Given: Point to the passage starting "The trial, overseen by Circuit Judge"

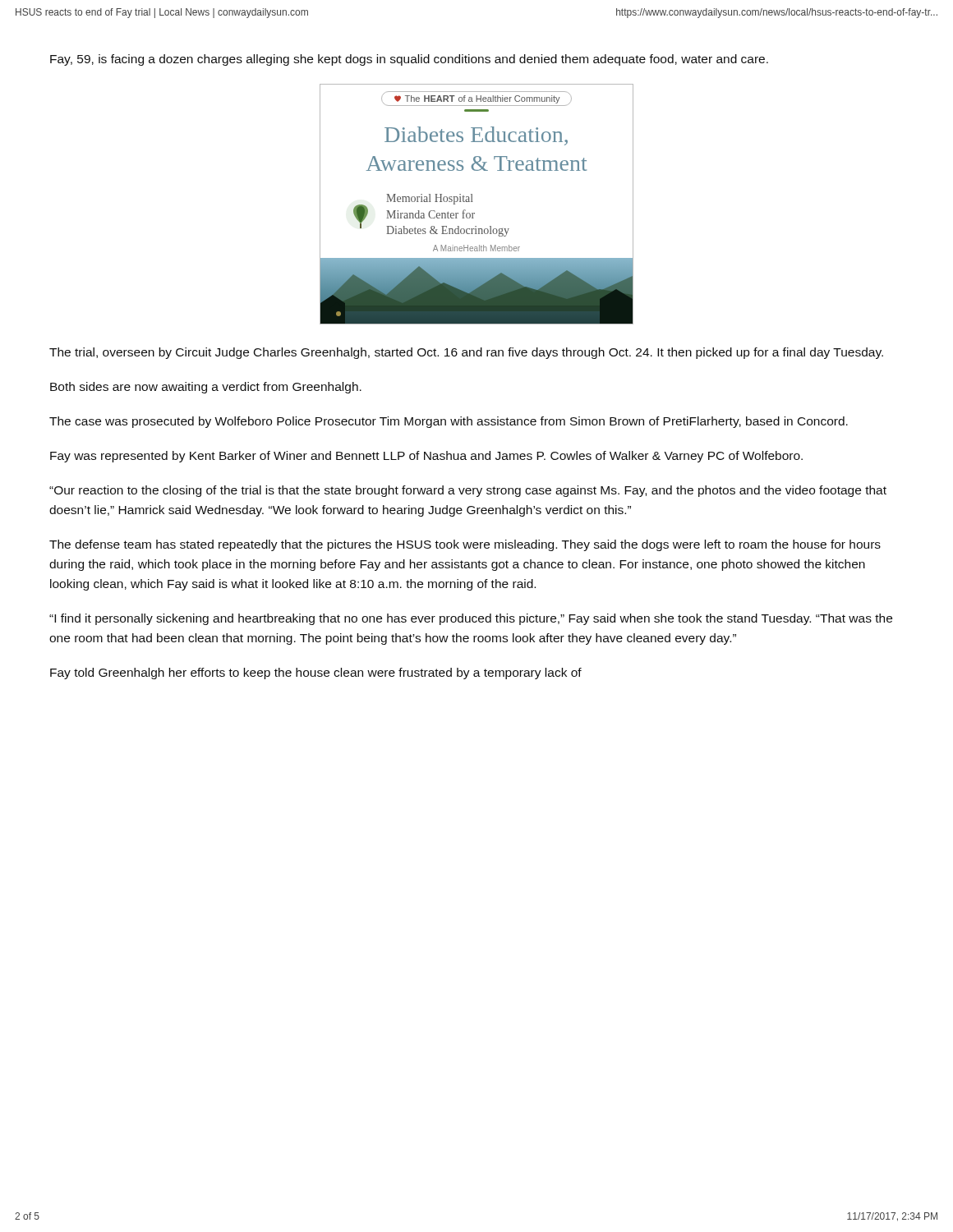Looking at the screenshot, I should pos(467,352).
